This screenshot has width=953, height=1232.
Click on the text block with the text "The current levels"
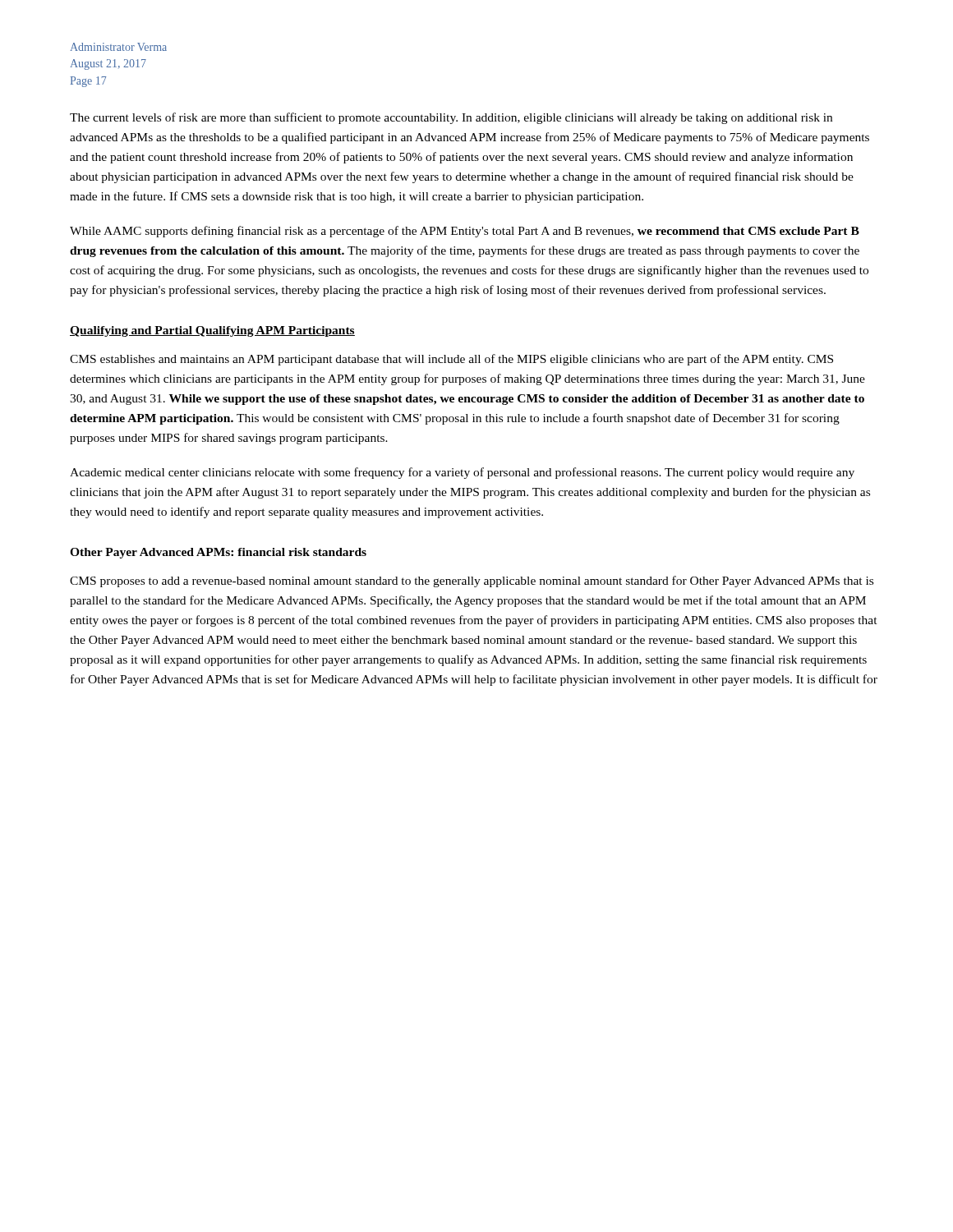coord(470,156)
